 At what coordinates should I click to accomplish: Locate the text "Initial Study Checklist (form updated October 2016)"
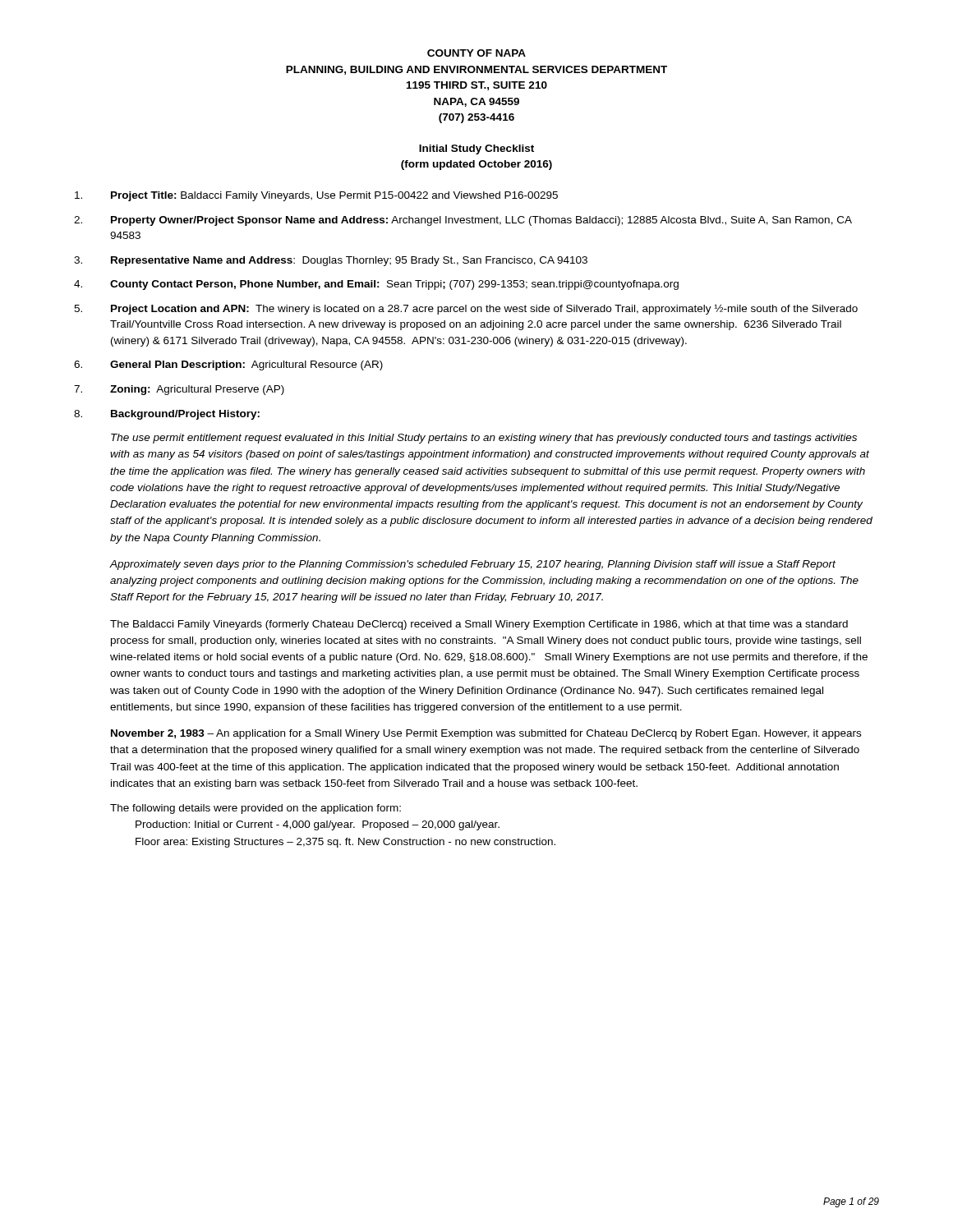[x=476, y=156]
